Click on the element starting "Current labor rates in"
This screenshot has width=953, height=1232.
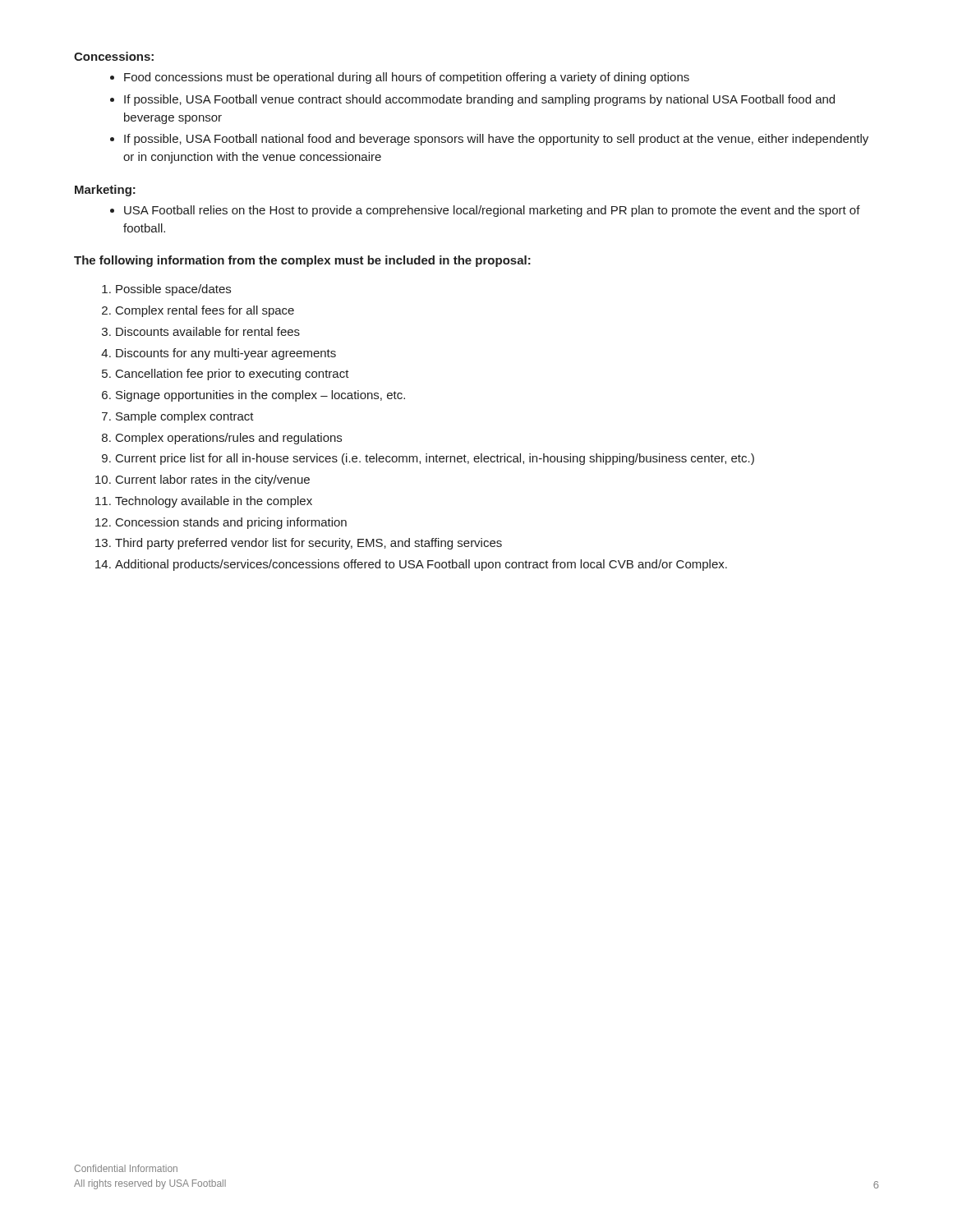coord(213,479)
